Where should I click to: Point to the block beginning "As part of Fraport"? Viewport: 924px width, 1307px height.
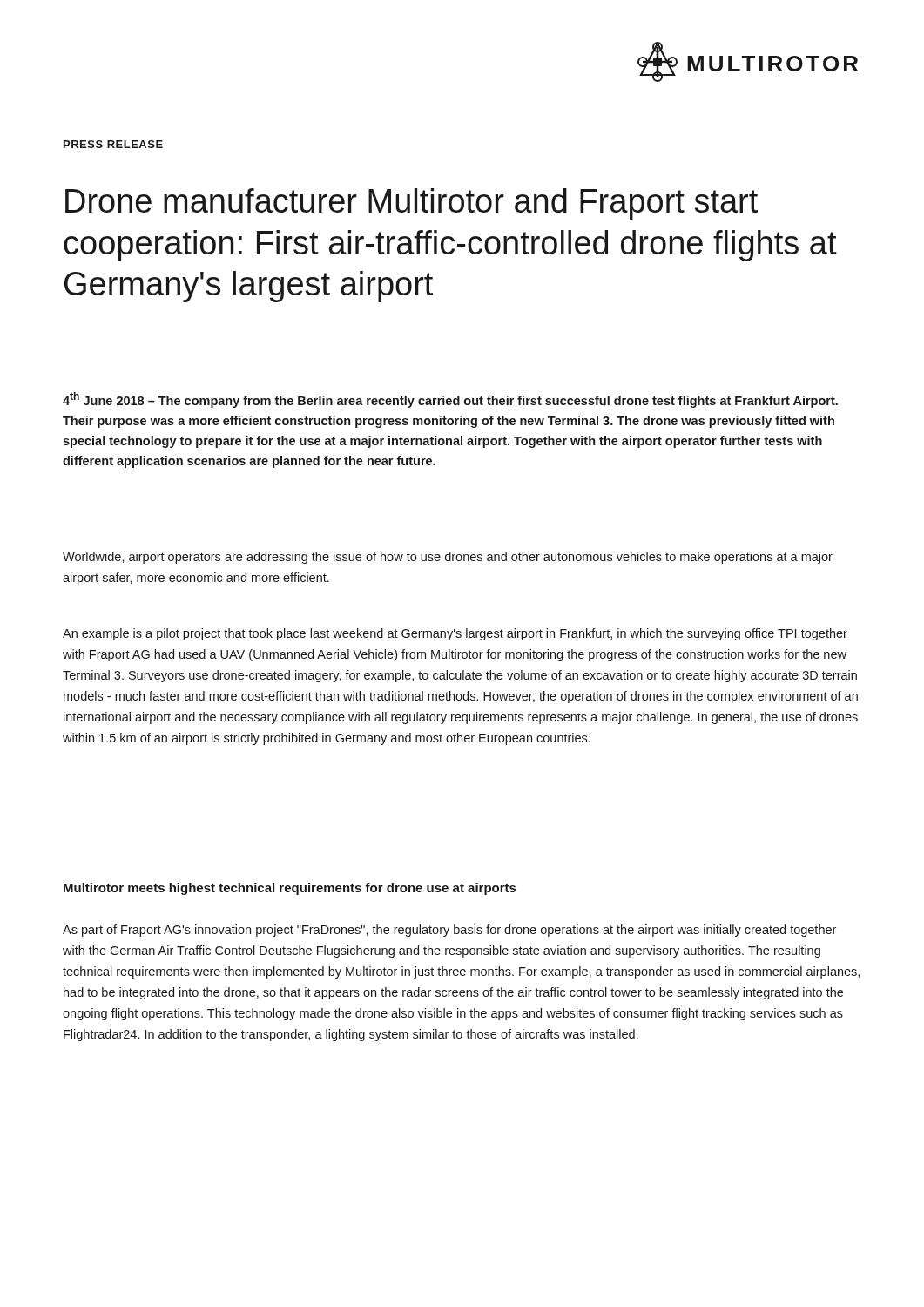[462, 982]
